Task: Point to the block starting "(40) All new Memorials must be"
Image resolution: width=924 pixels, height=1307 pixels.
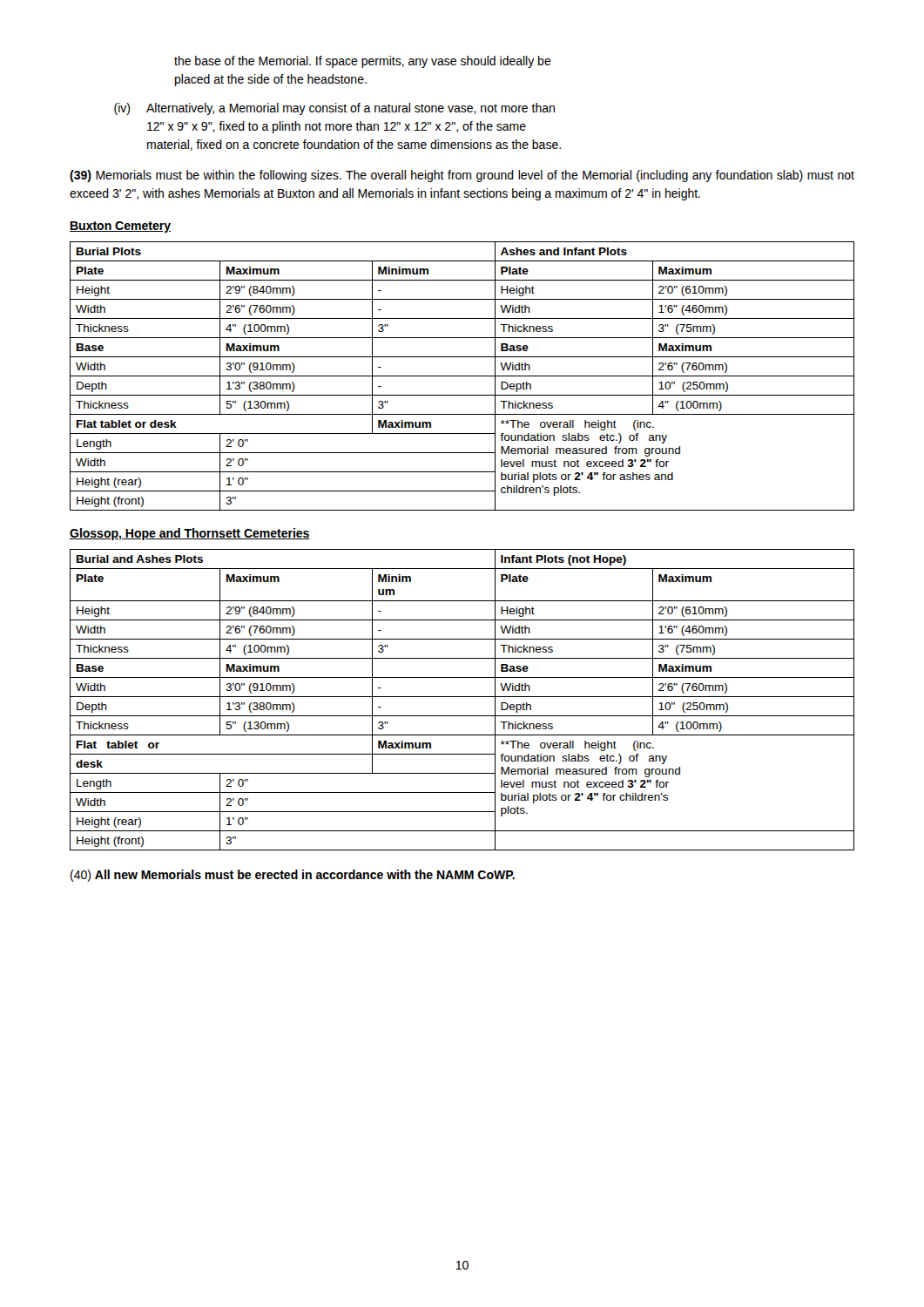Action: tap(292, 875)
